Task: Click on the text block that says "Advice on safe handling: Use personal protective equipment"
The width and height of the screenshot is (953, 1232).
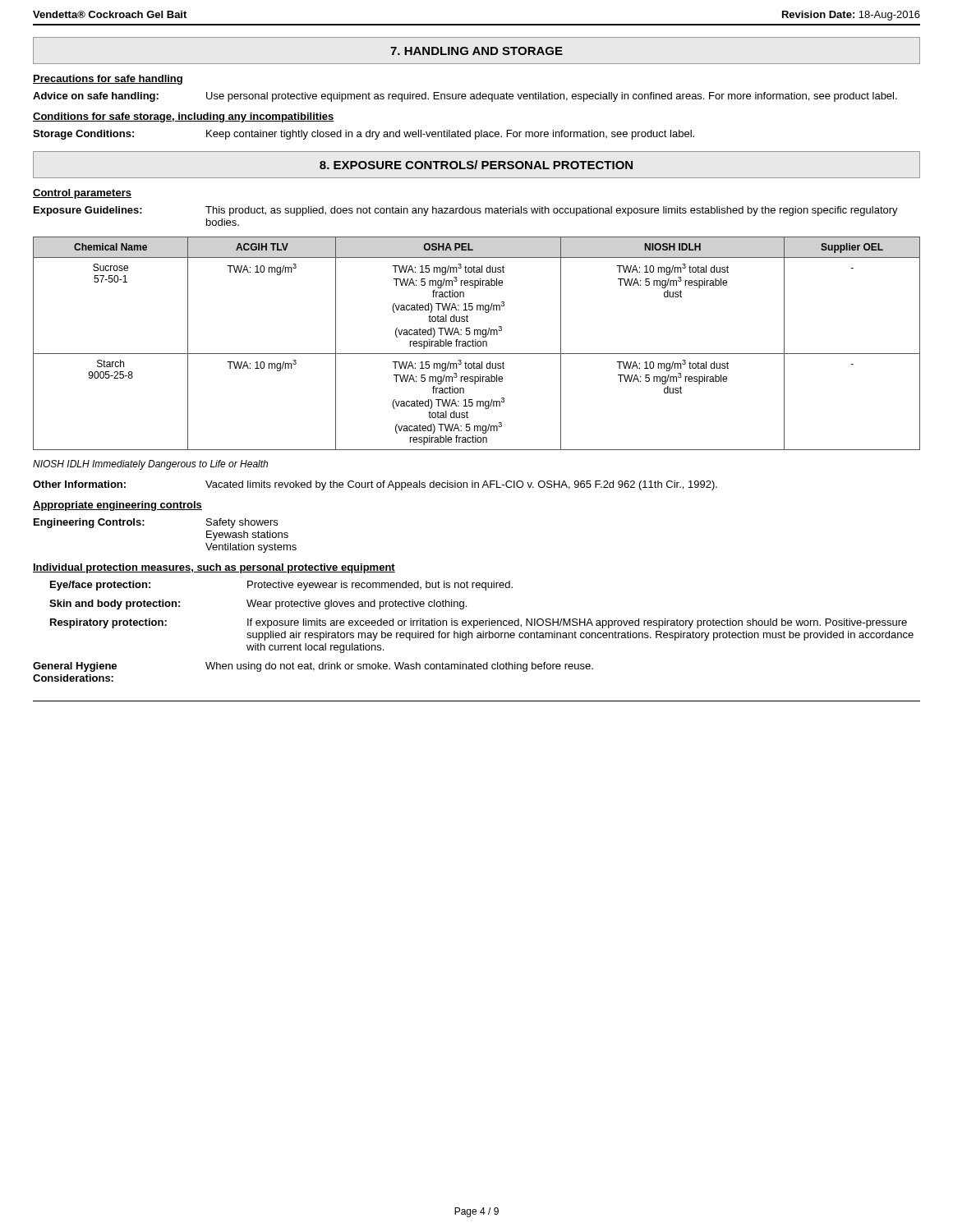Action: tap(476, 96)
